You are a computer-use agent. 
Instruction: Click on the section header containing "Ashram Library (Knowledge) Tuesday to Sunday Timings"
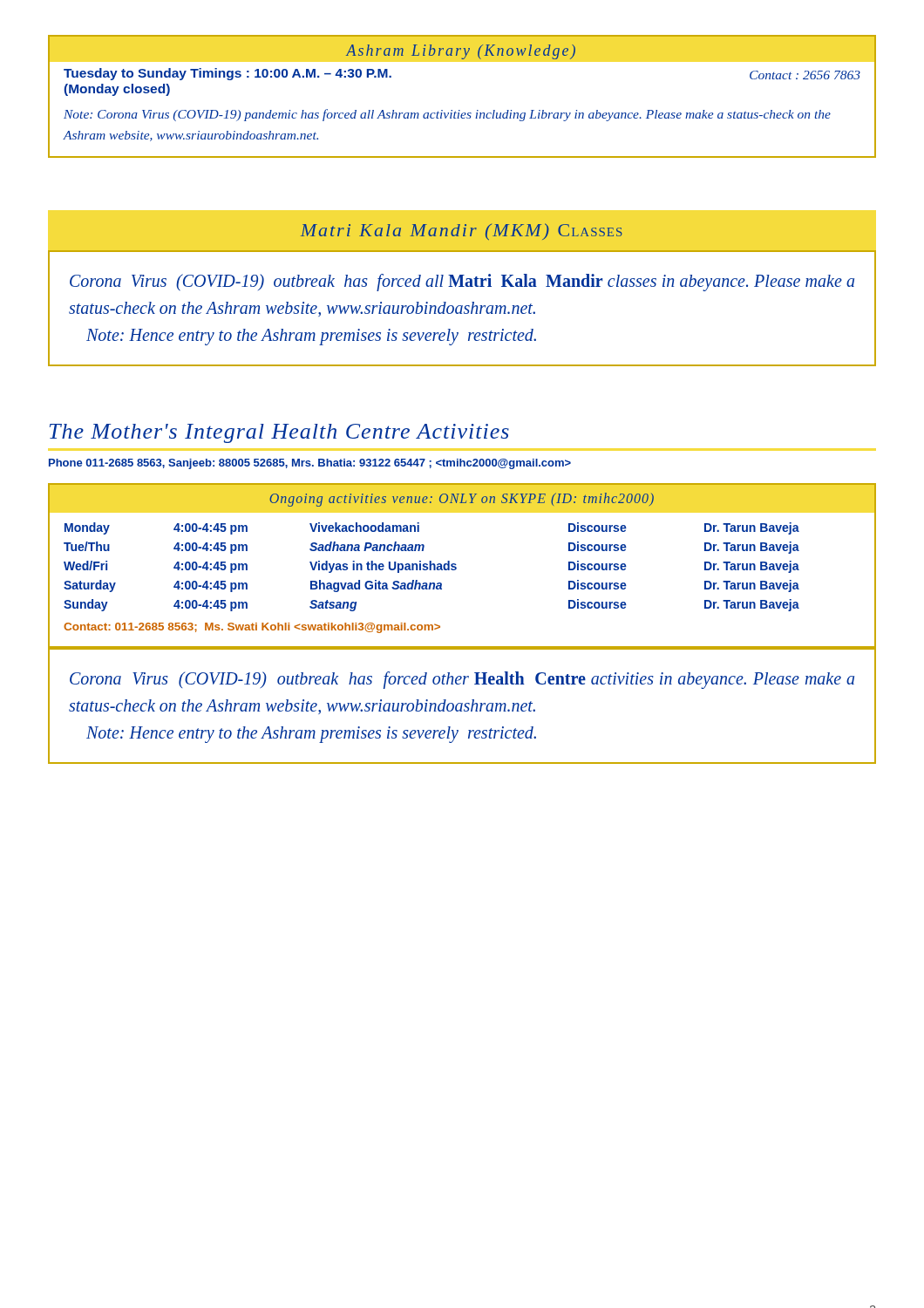click(460, 51)
